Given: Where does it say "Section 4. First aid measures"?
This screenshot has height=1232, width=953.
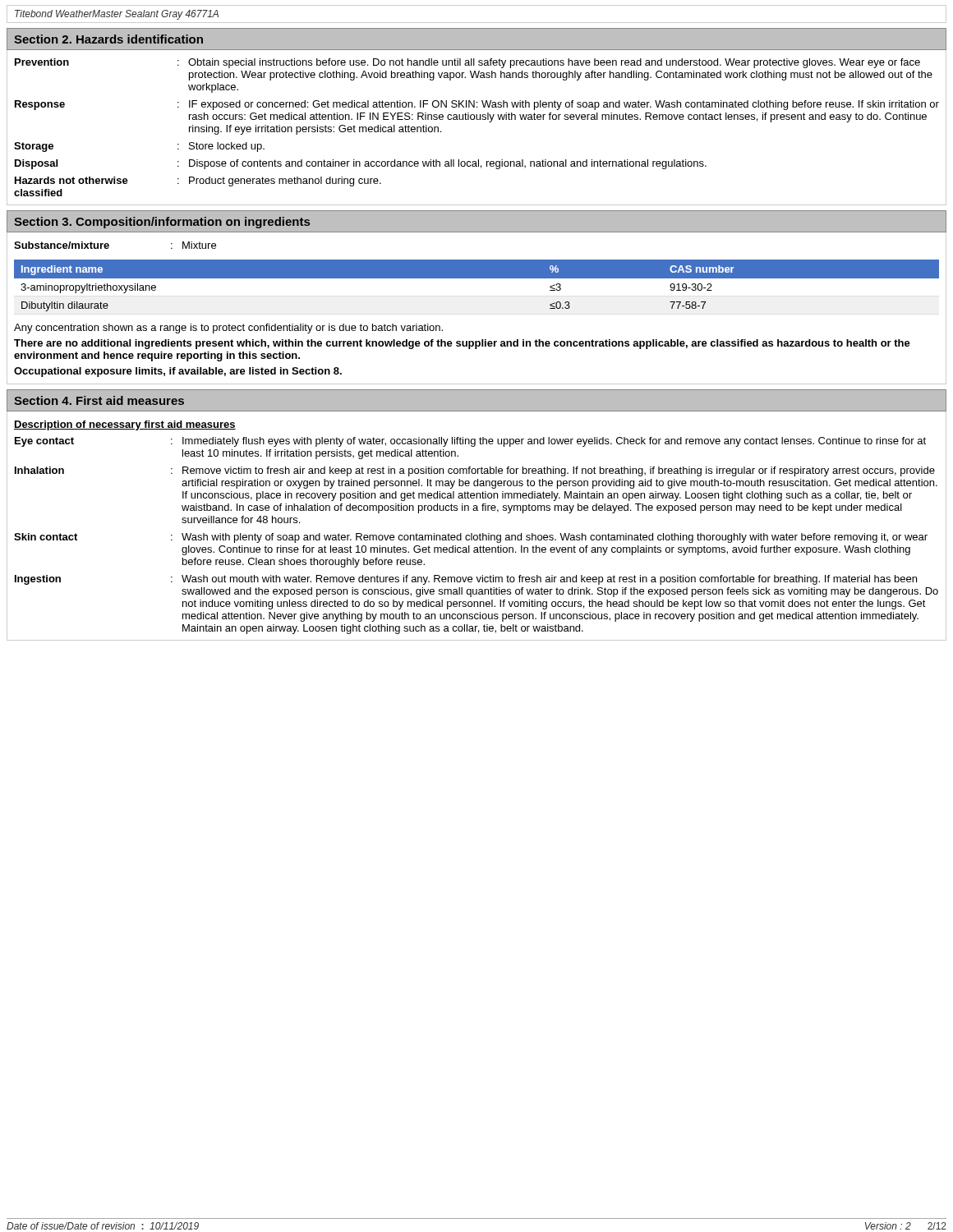Looking at the screenshot, I should pyautogui.click(x=99, y=400).
